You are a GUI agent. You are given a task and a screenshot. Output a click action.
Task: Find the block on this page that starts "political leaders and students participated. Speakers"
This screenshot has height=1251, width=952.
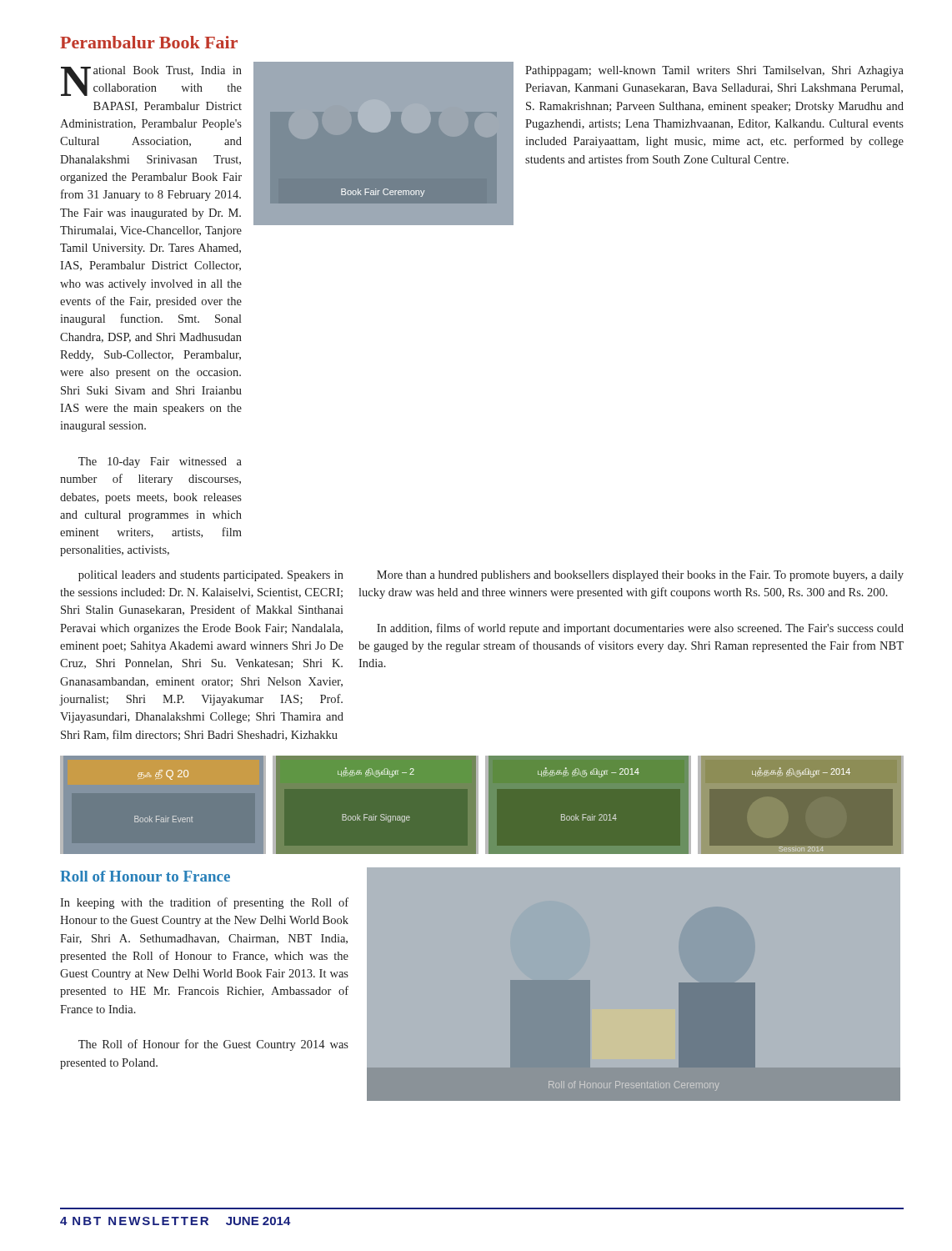click(202, 655)
